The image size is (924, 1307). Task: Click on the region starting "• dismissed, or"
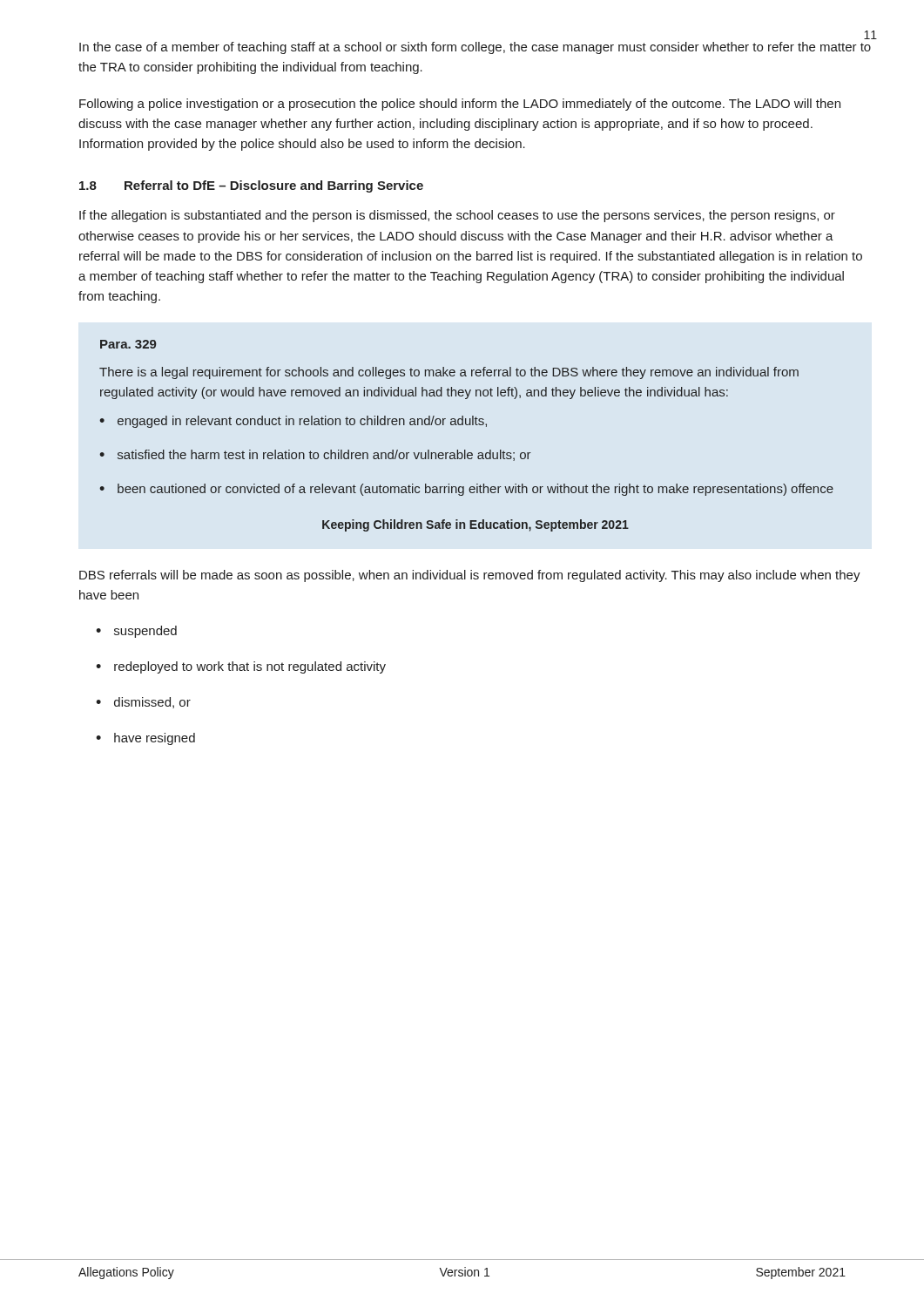(x=143, y=703)
